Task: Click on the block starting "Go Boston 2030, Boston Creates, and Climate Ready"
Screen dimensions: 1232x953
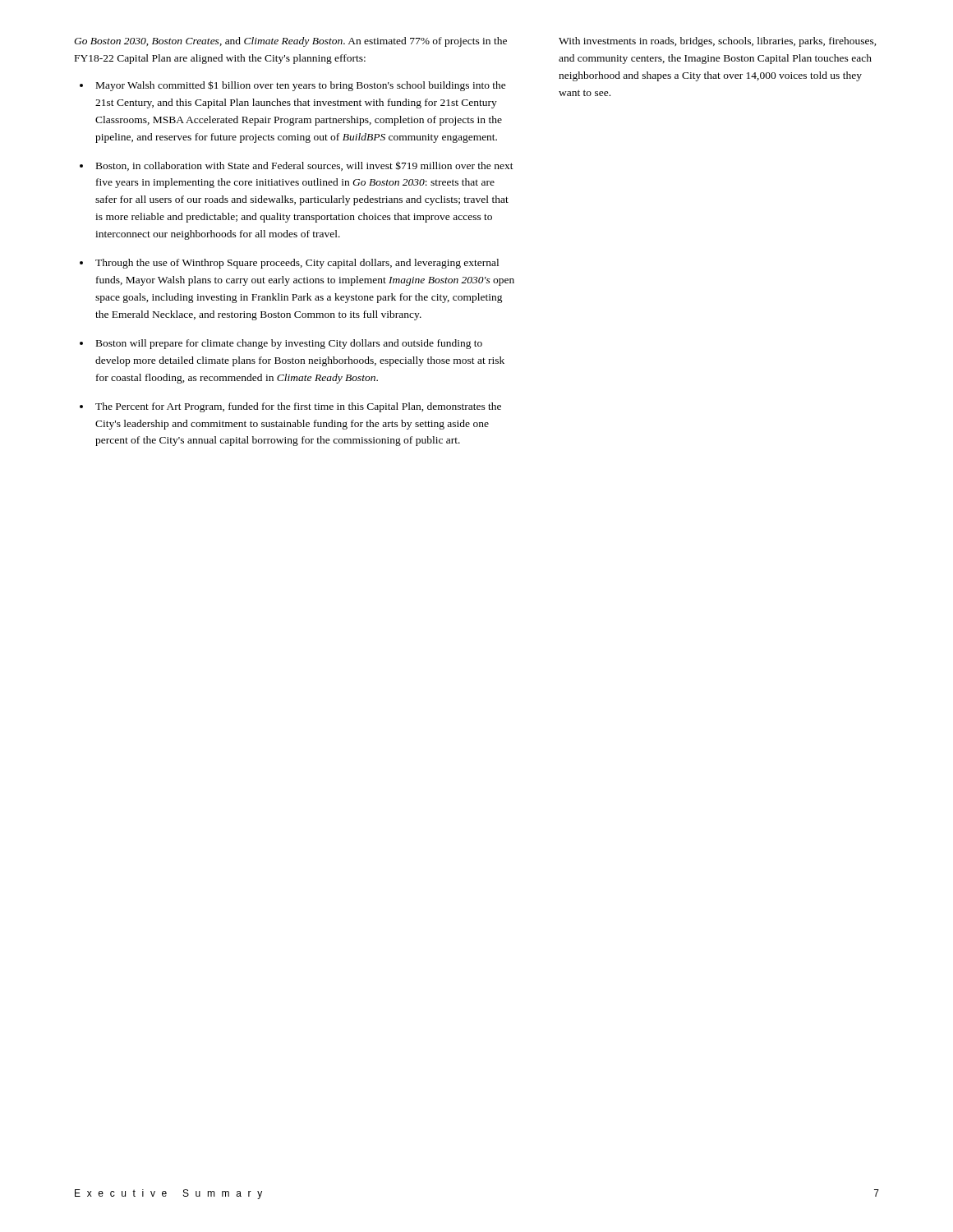Action: coord(296,50)
